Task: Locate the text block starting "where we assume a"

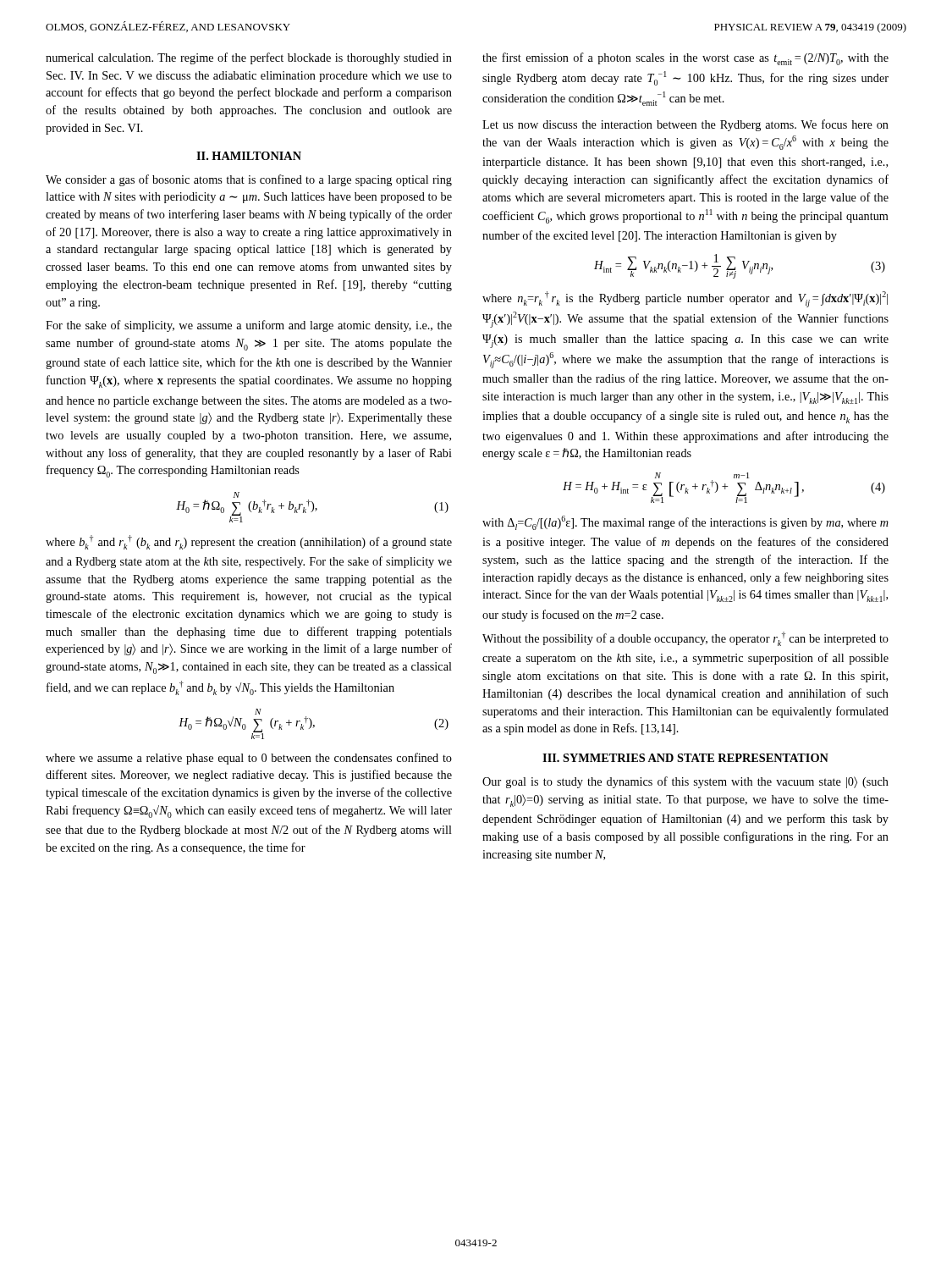Action: [x=249, y=802]
